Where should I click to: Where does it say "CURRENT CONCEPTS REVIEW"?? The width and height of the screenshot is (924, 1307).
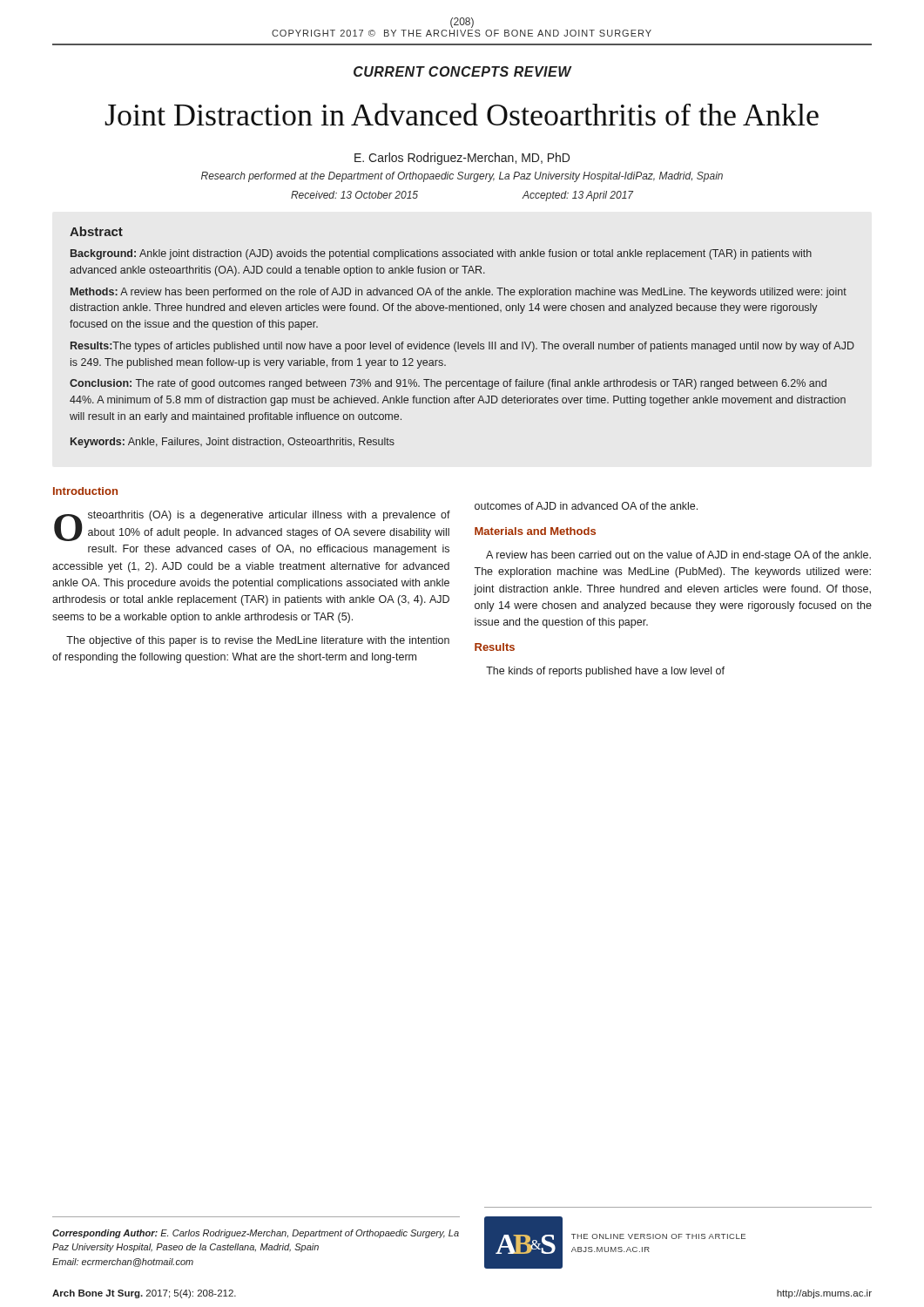tap(462, 72)
